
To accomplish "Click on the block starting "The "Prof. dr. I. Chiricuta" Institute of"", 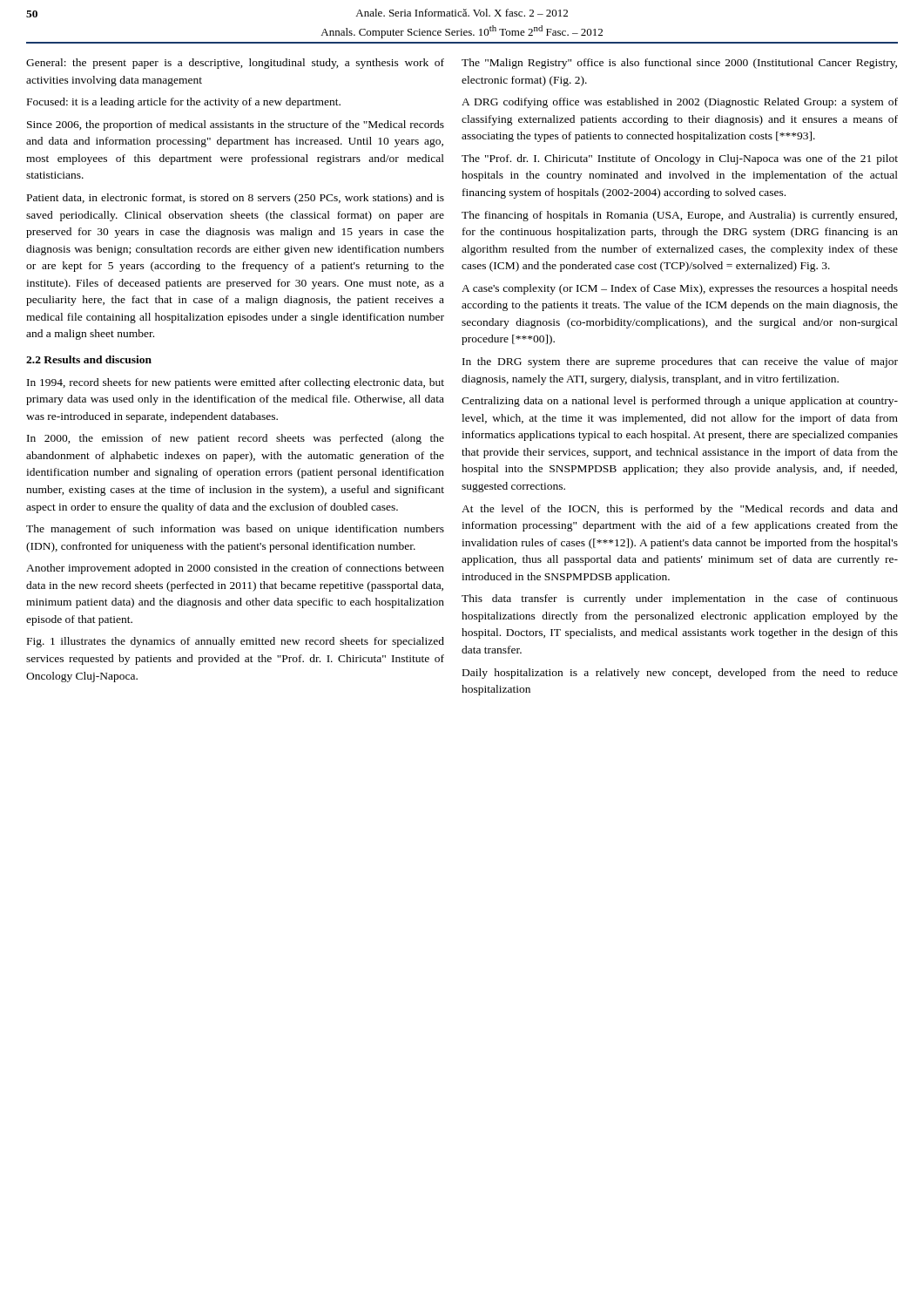I will [680, 175].
